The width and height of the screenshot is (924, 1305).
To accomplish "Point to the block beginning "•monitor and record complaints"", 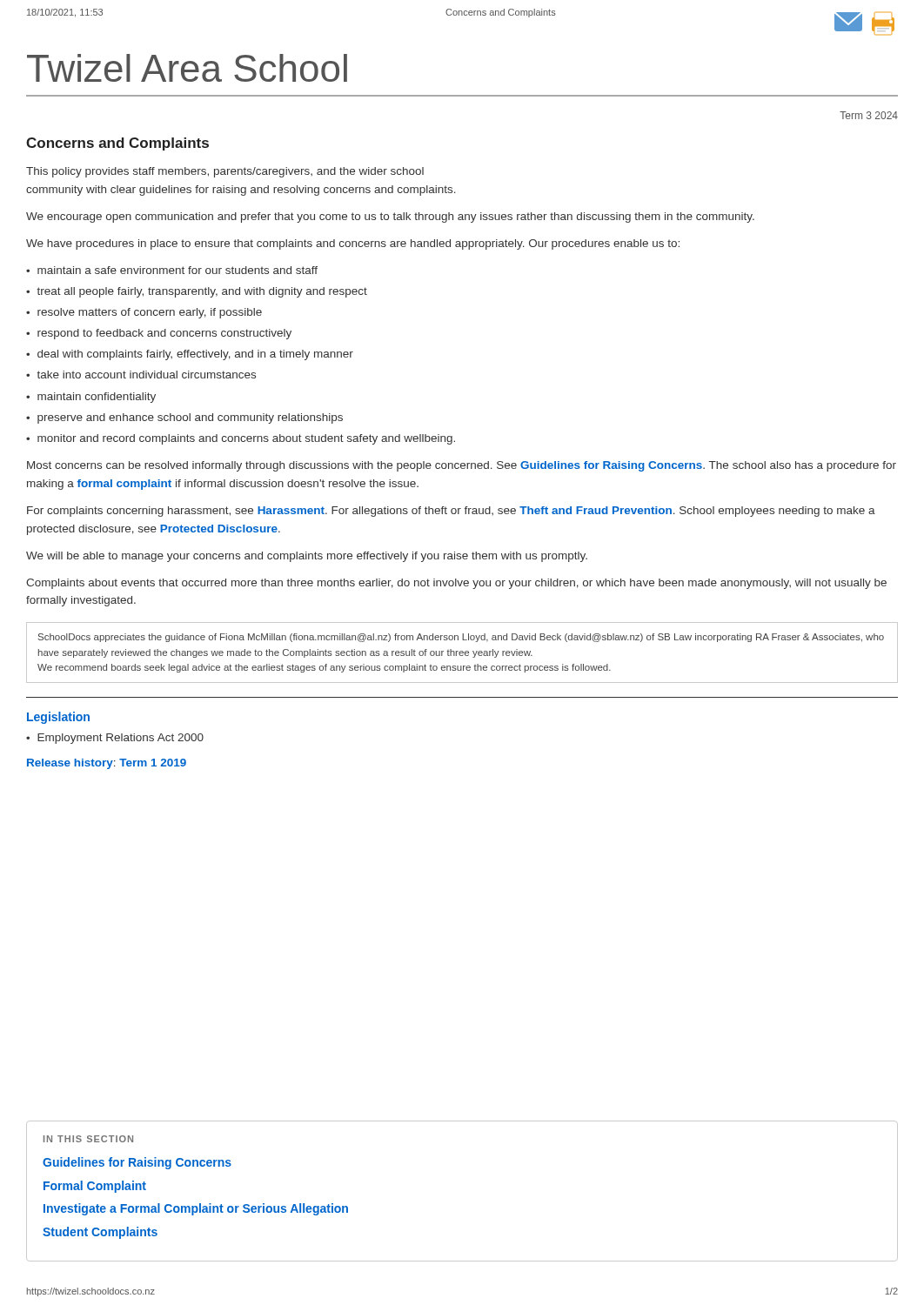I will pyautogui.click(x=241, y=439).
